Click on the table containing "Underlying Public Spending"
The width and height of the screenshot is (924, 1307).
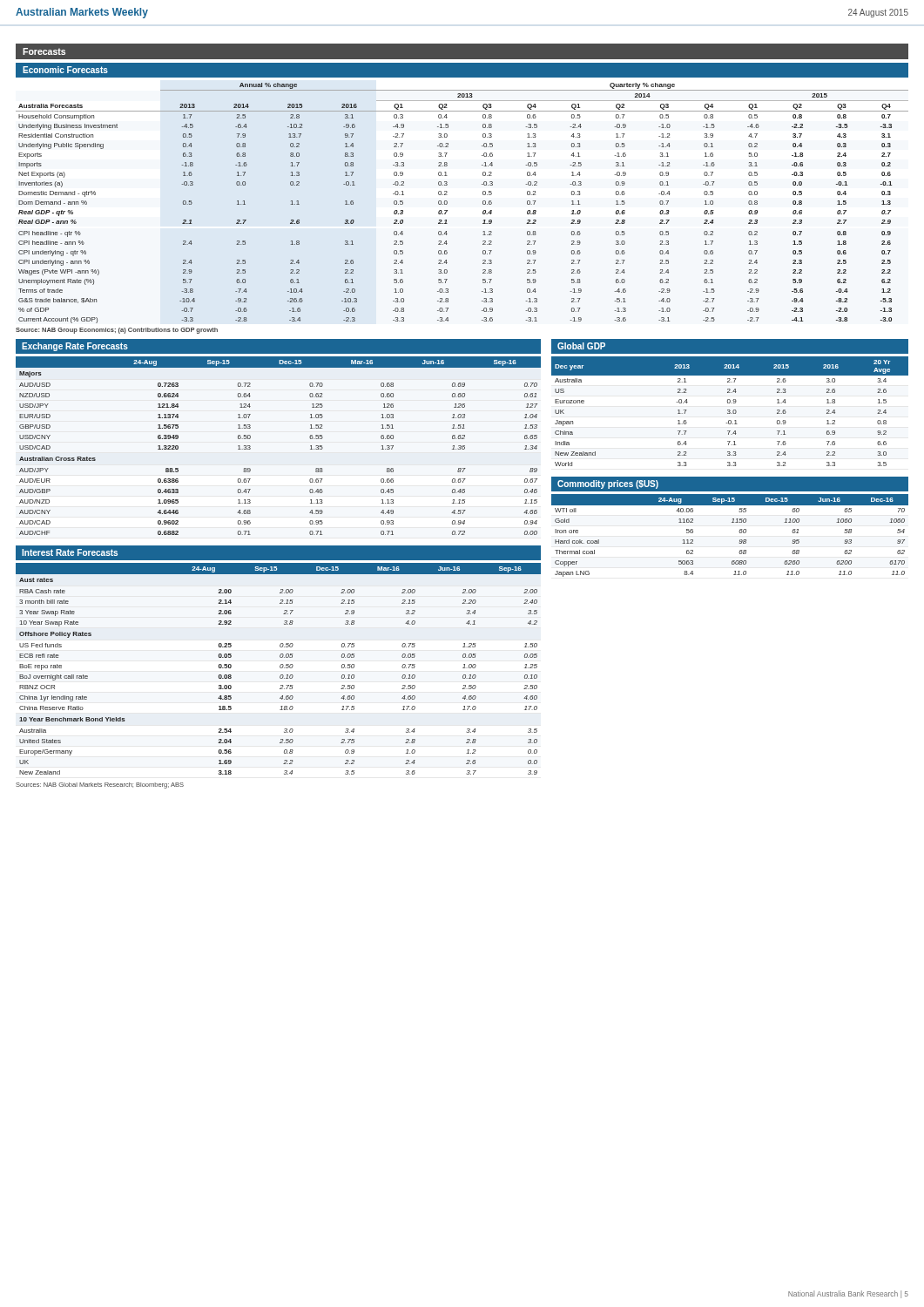(x=462, y=202)
